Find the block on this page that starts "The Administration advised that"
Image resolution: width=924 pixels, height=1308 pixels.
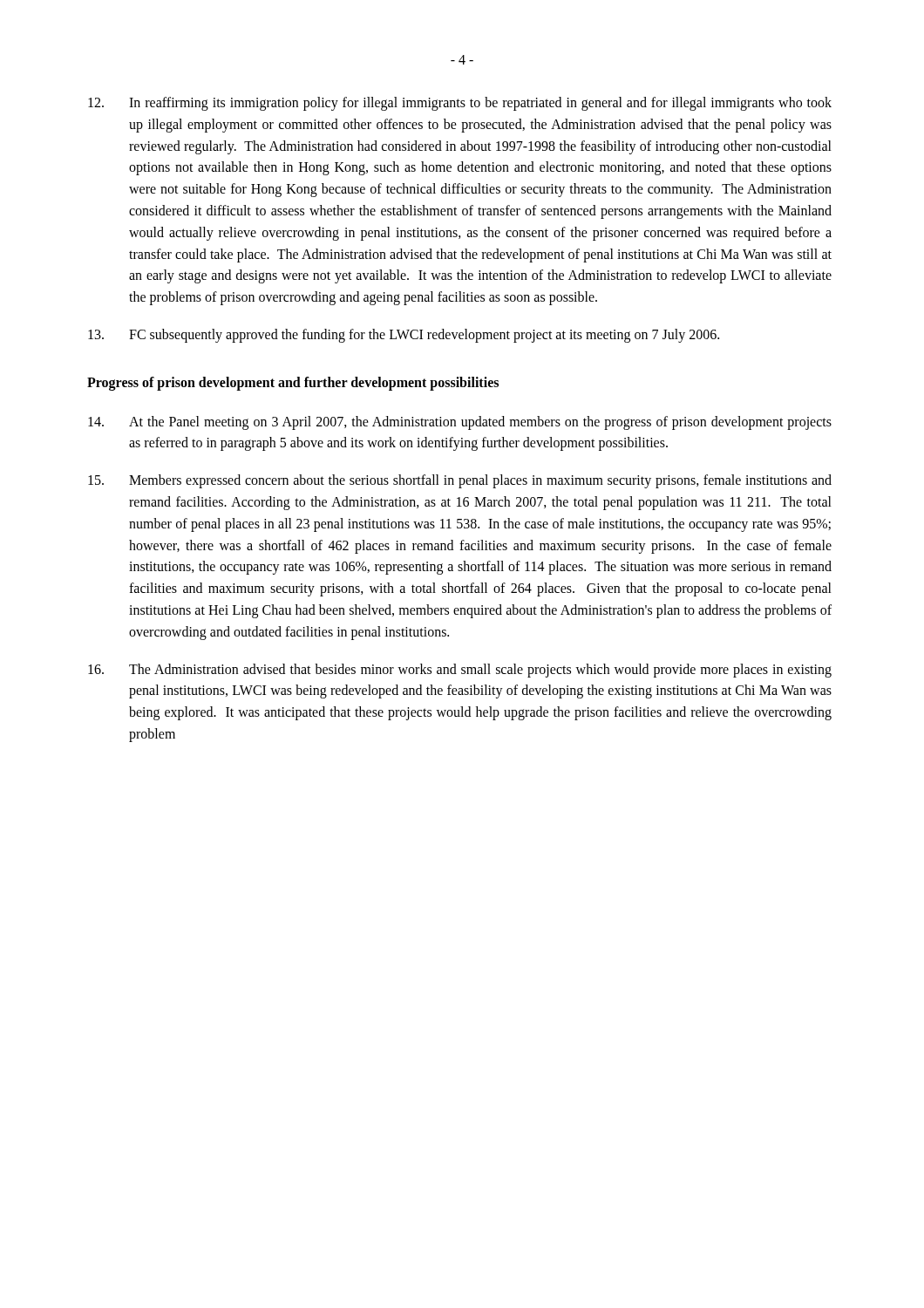(x=459, y=702)
